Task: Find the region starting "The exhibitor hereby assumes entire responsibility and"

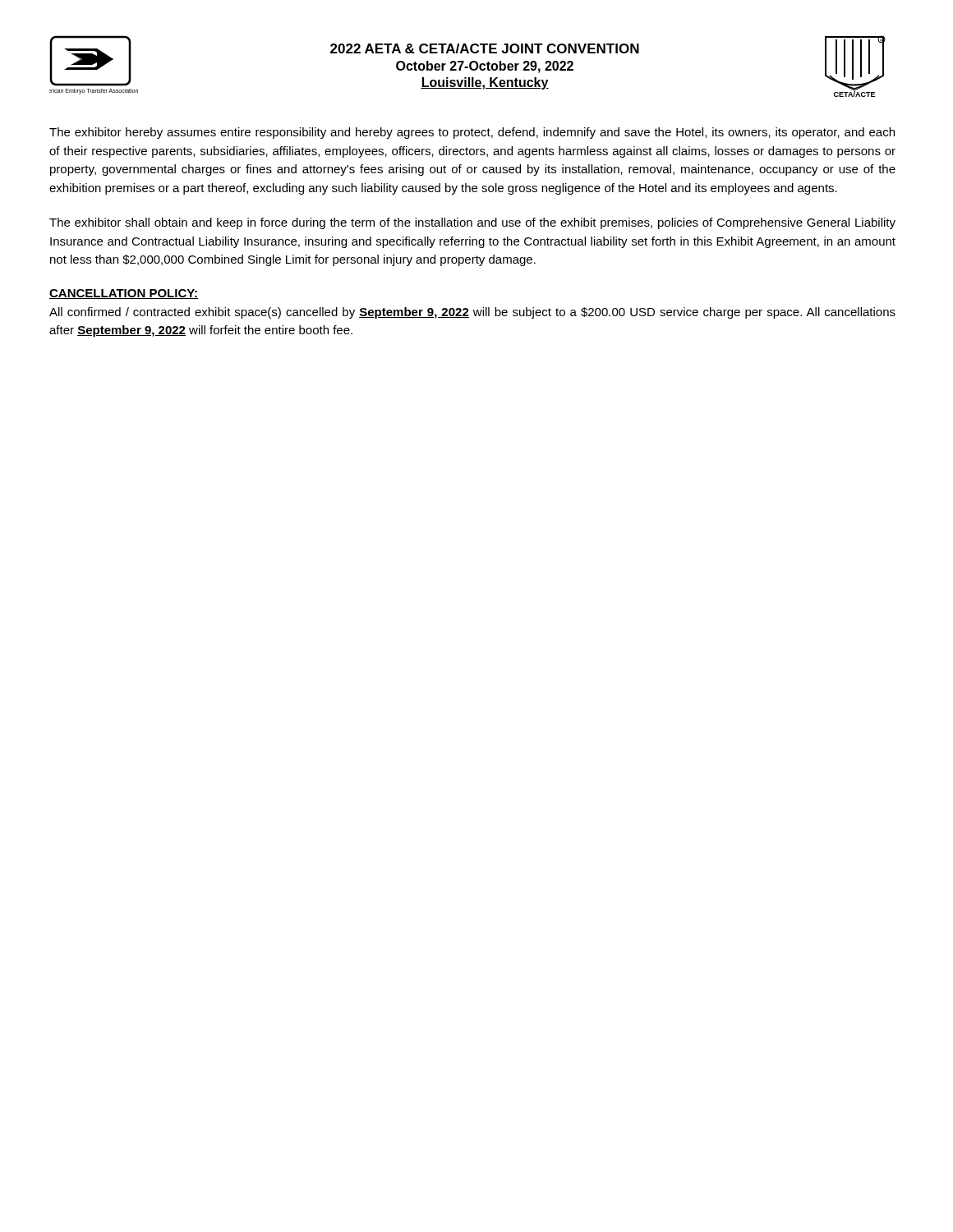Action: [x=472, y=160]
